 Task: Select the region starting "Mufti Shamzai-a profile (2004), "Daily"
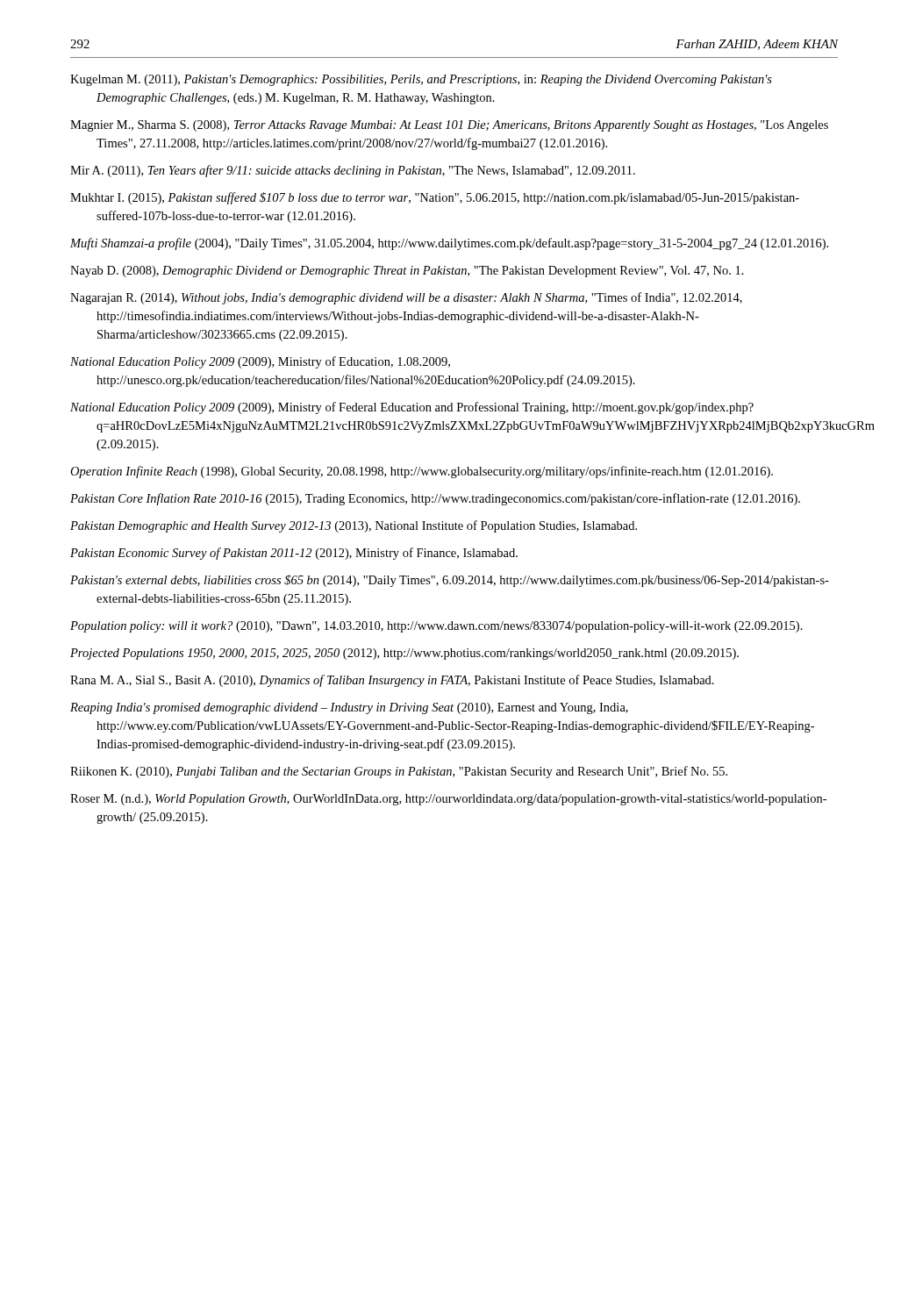point(454,244)
